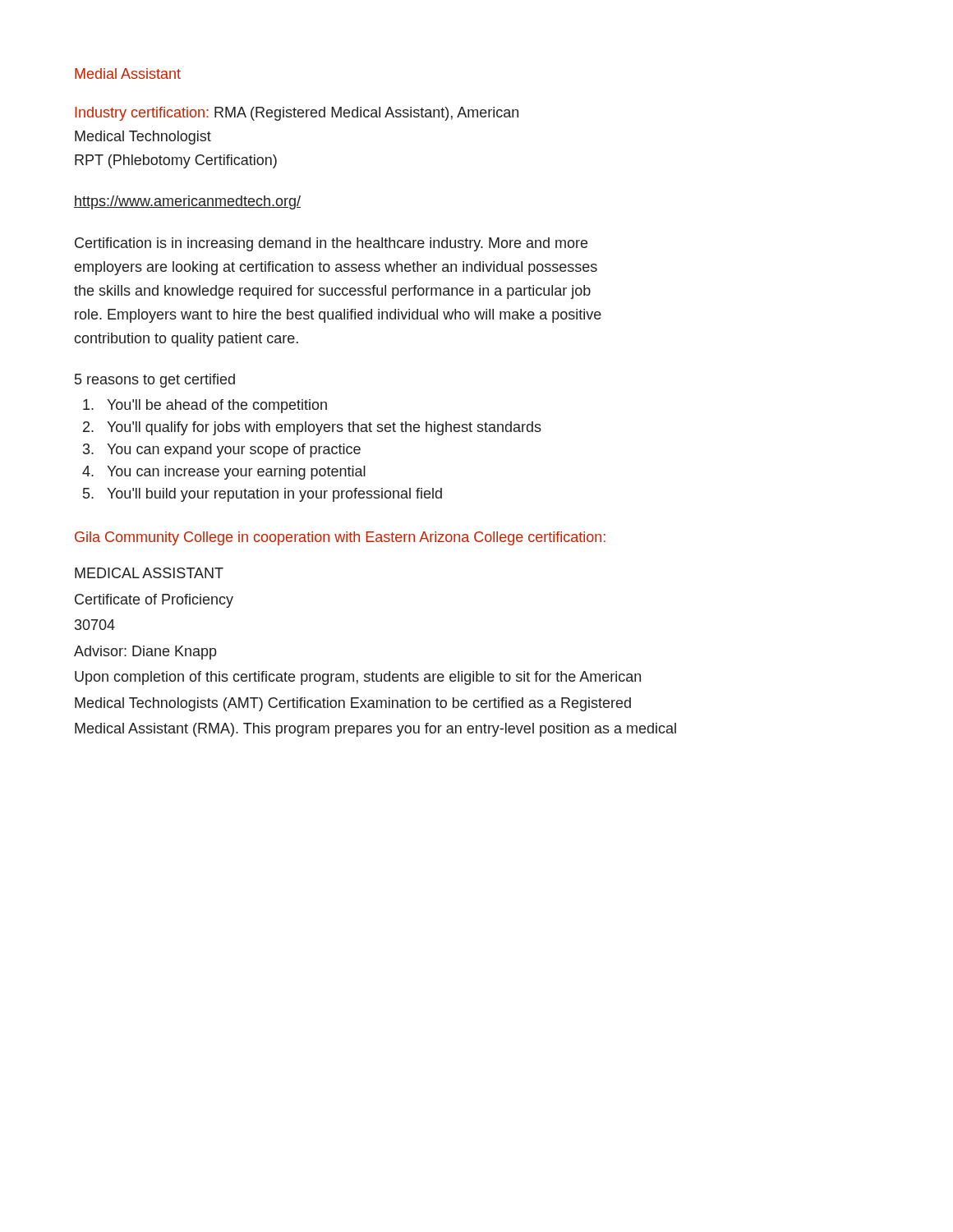Locate the section header that opens with "Gila Community College"

(340, 537)
